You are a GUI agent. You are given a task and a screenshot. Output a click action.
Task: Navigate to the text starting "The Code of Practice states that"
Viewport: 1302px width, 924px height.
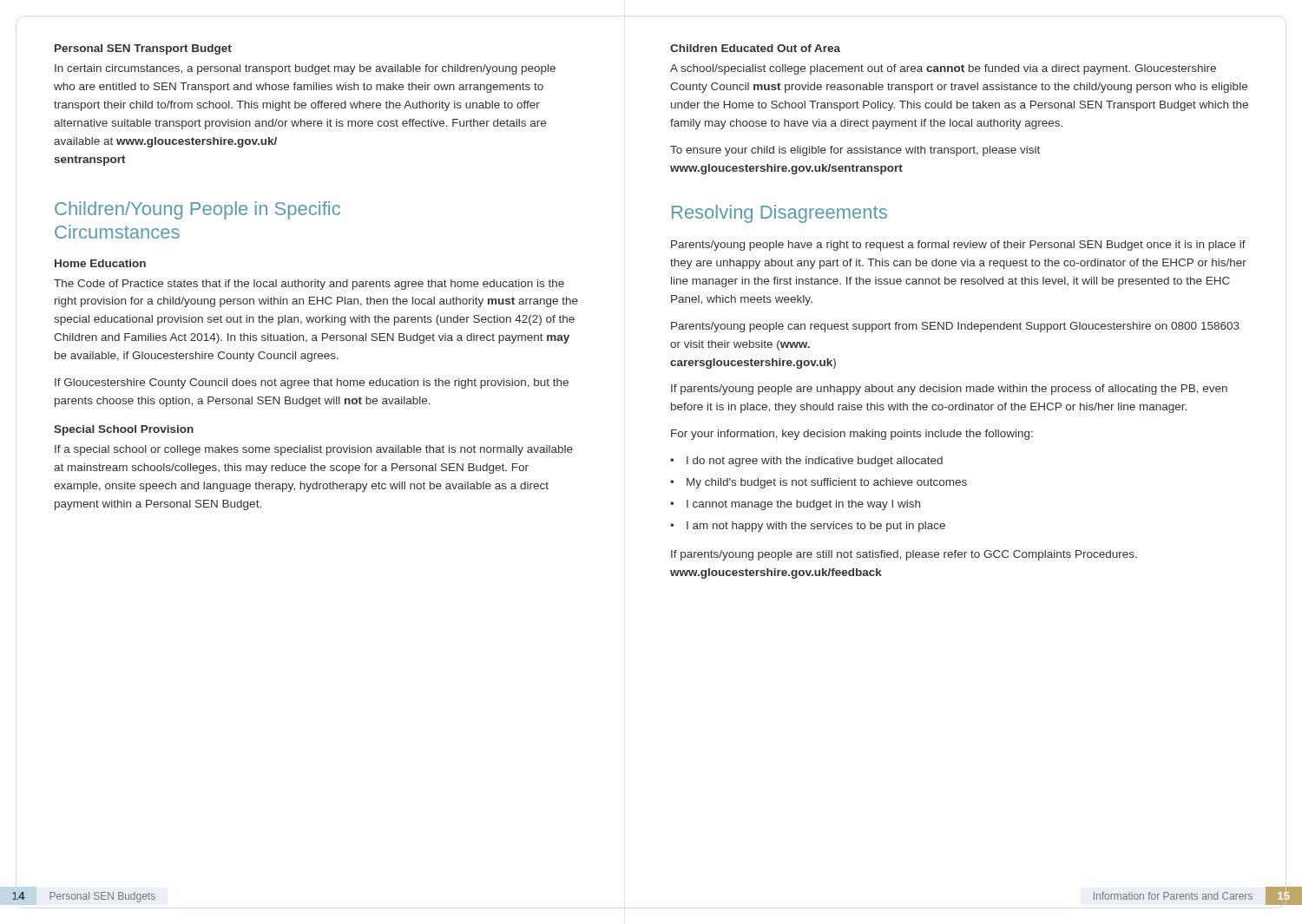click(x=316, y=319)
